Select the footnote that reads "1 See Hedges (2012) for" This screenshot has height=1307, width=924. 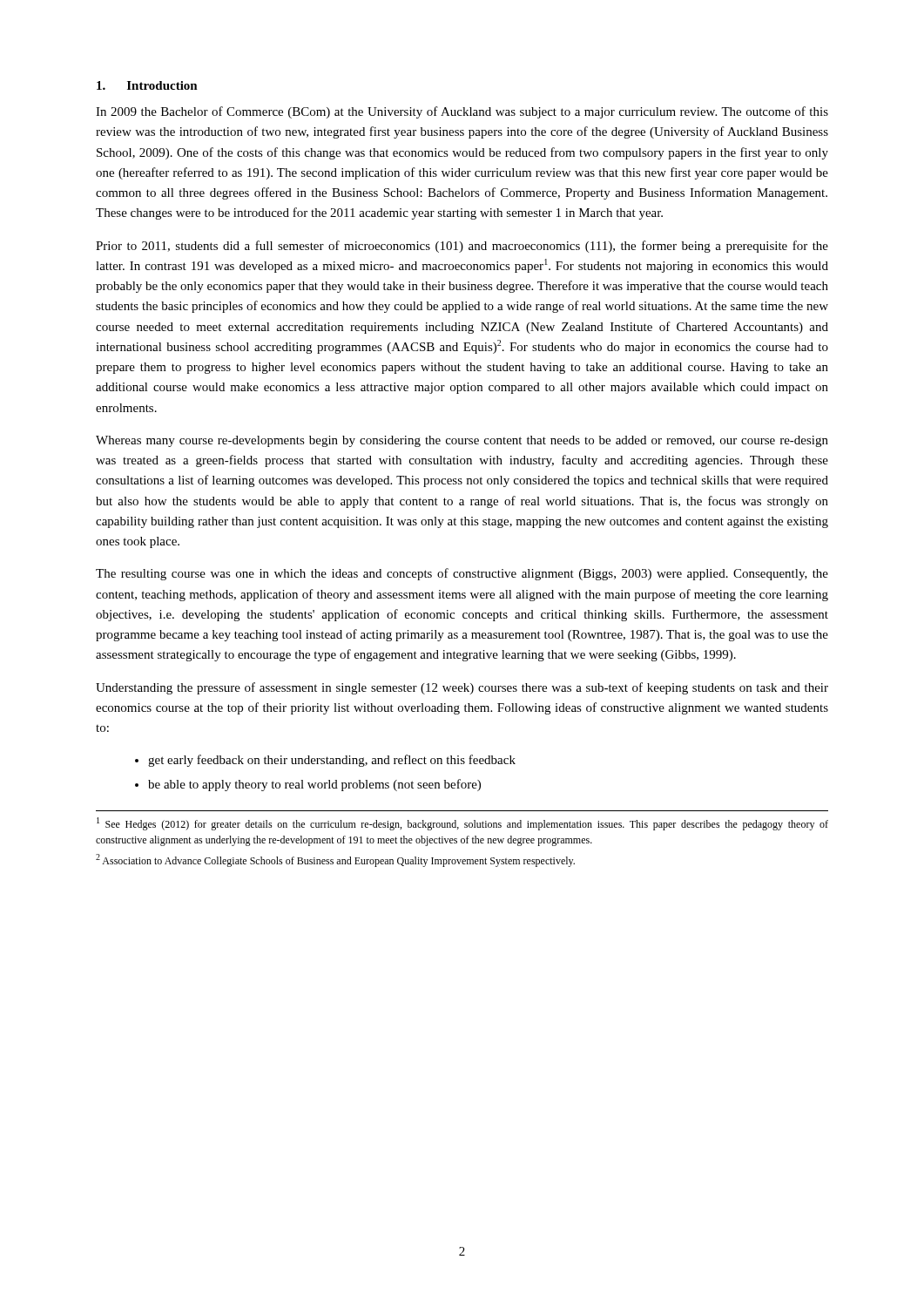[462, 832]
